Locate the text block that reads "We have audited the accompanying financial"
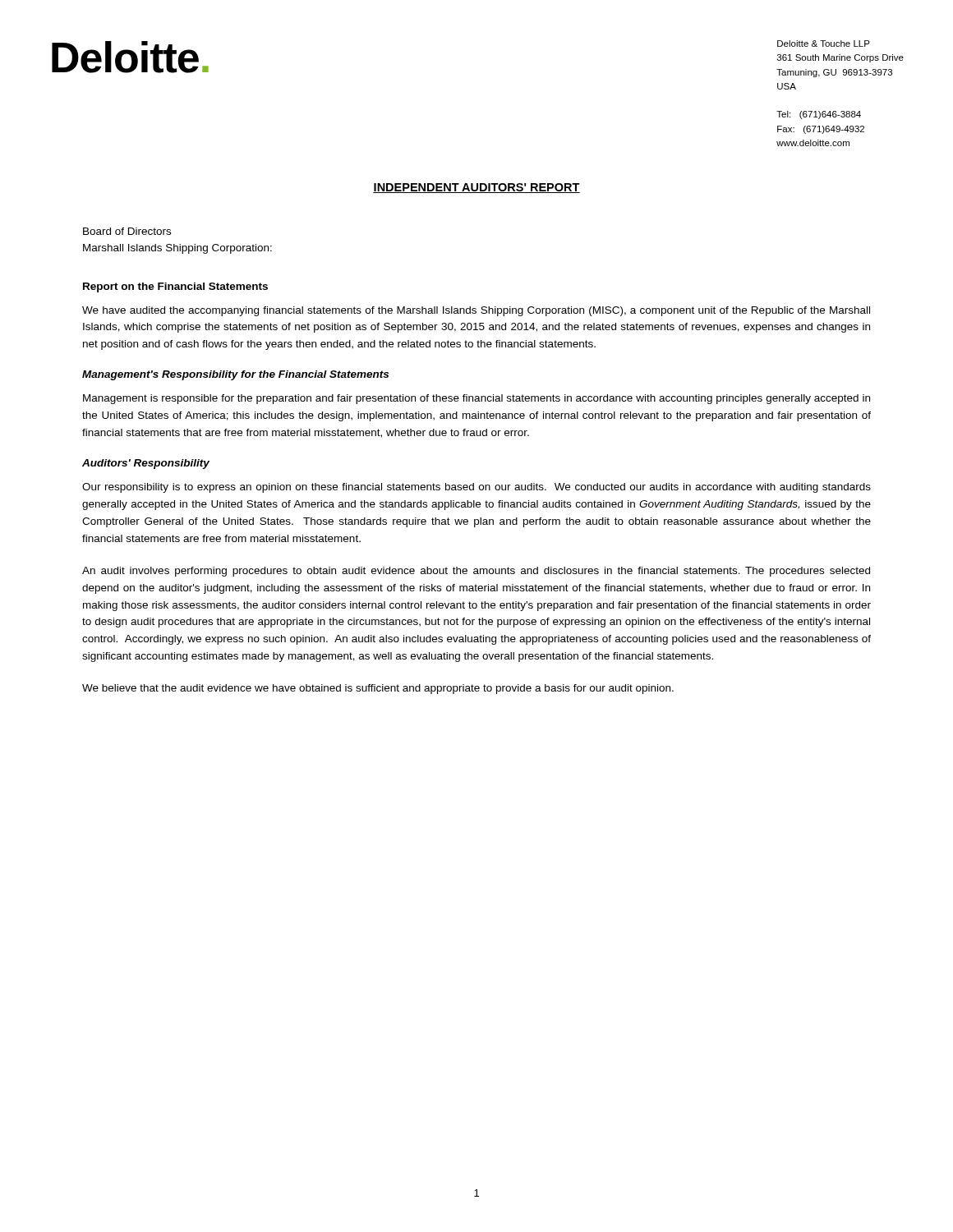Viewport: 953px width, 1232px height. coord(476,327)
